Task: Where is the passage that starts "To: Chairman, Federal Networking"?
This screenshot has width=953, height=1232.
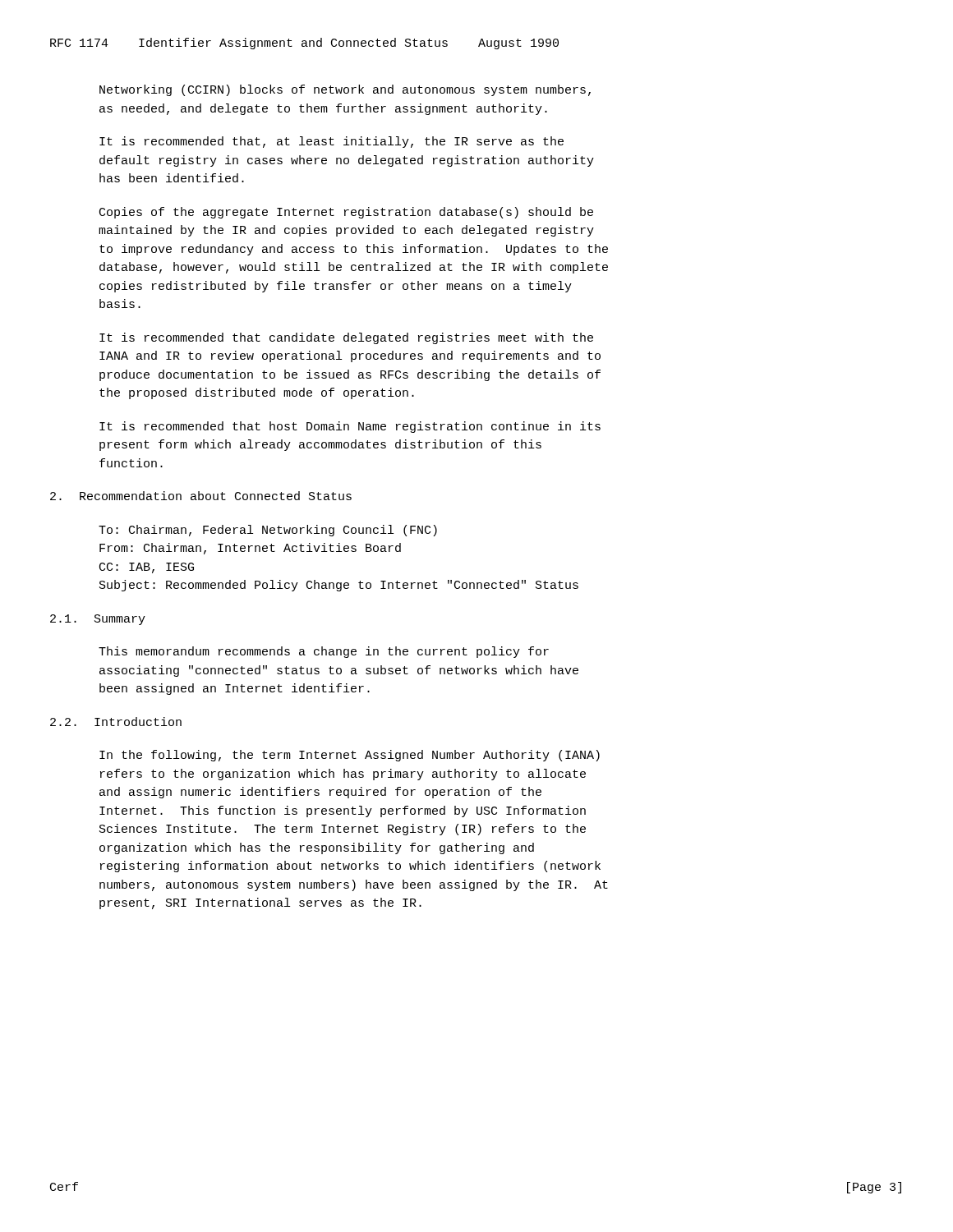Action: point(339,558)
